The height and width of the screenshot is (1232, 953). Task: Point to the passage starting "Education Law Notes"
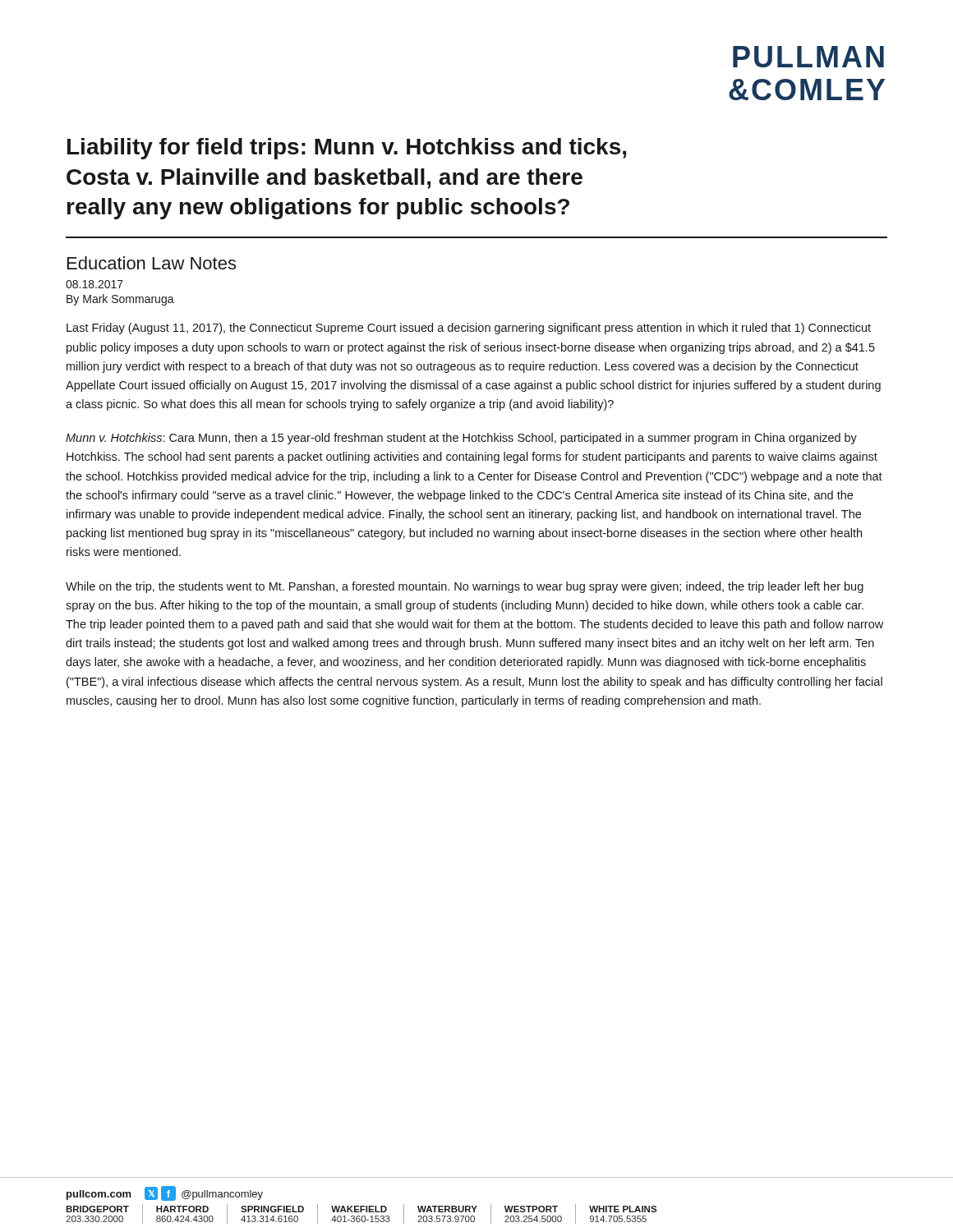pyautogui.click(x=151, y=264)
